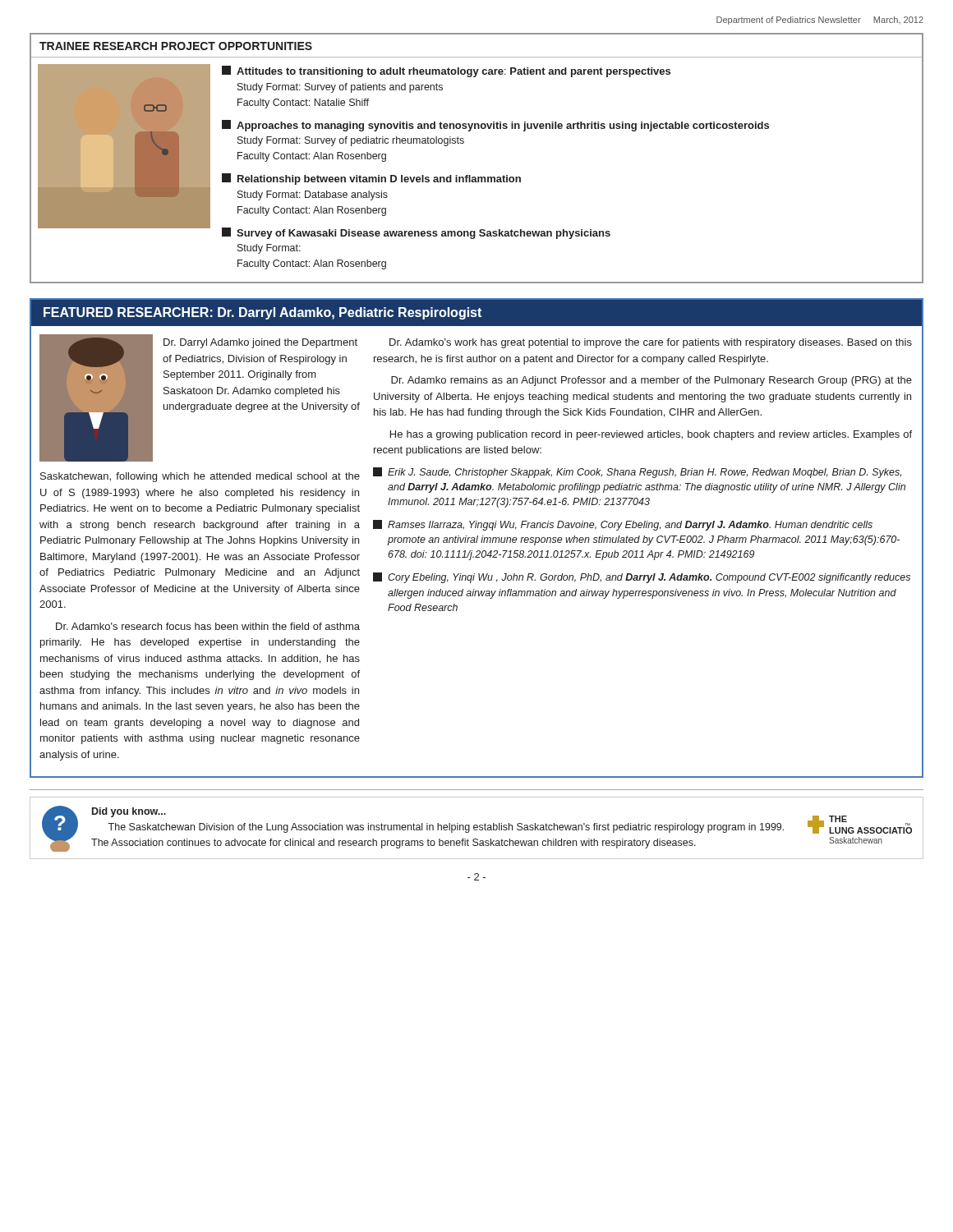
Task: Click on the text starting "Dr. Adamko's work has great potential to improve"
Action: tap(642, 396)
